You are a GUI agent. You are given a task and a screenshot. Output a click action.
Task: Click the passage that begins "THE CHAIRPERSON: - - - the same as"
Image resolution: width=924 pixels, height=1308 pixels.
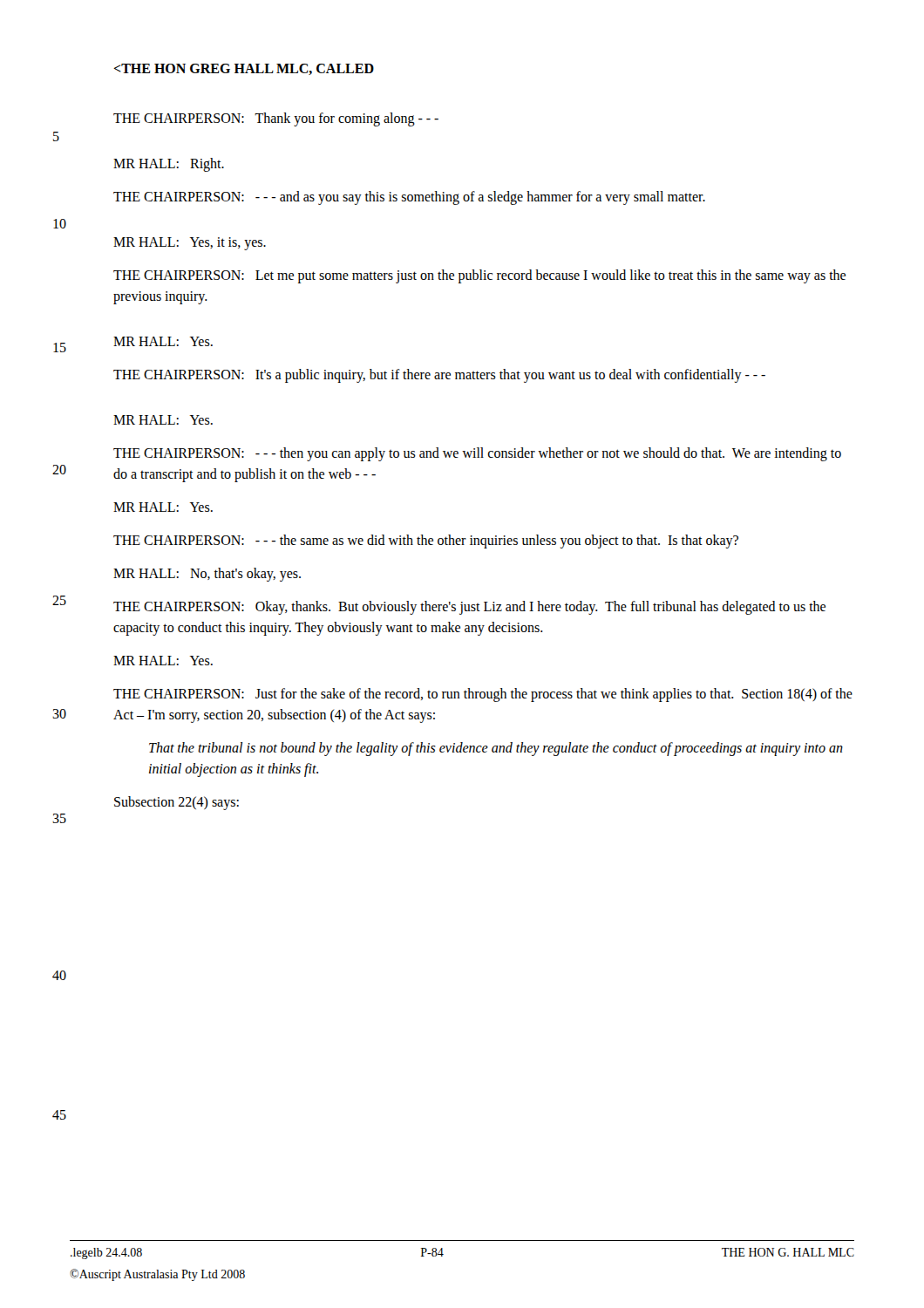tap(426, 540)
